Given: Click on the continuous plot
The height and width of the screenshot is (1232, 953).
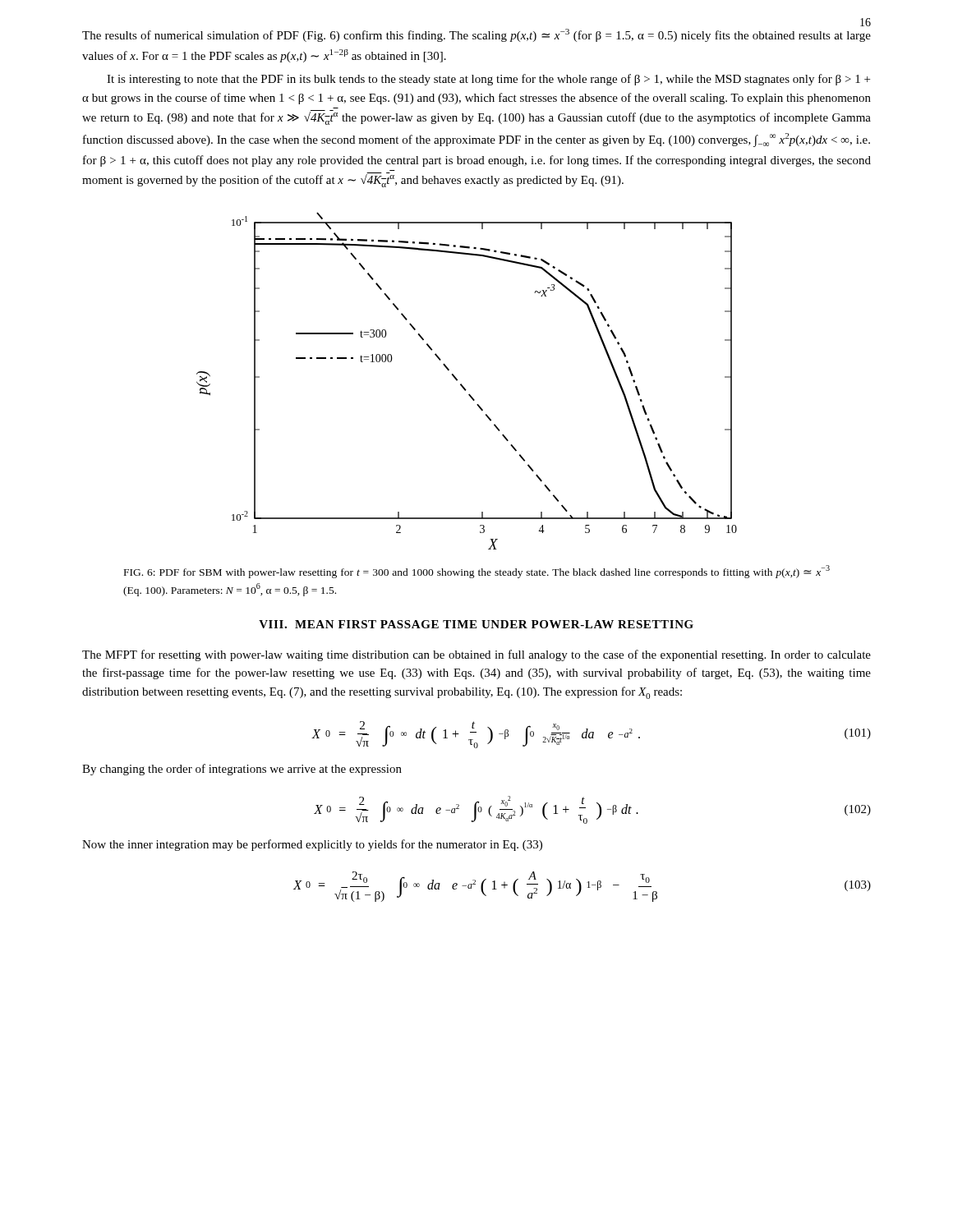Looking at the screenshot, I should pos(476,383).
